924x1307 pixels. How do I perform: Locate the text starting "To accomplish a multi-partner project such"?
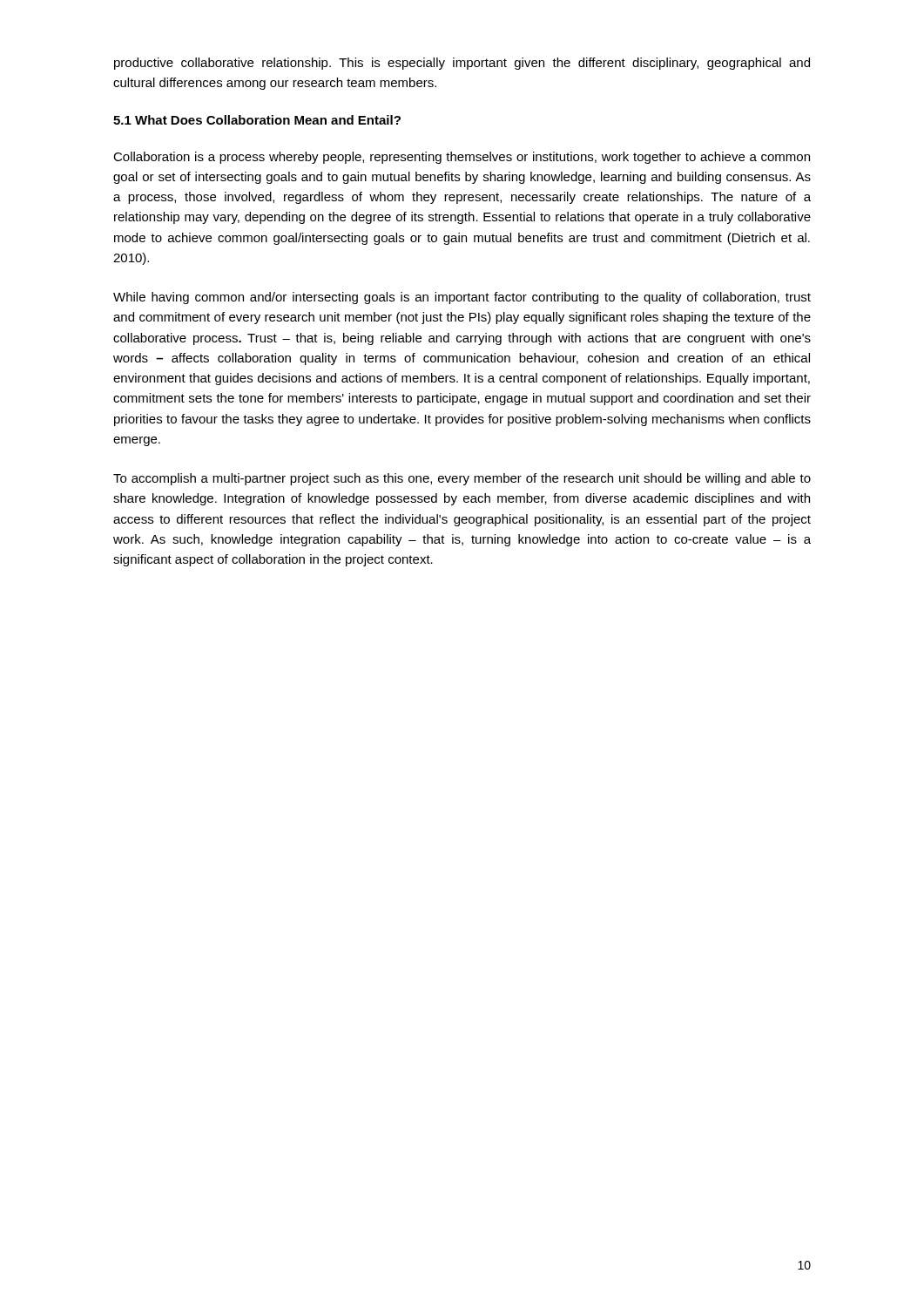click(x=462, y=518)
